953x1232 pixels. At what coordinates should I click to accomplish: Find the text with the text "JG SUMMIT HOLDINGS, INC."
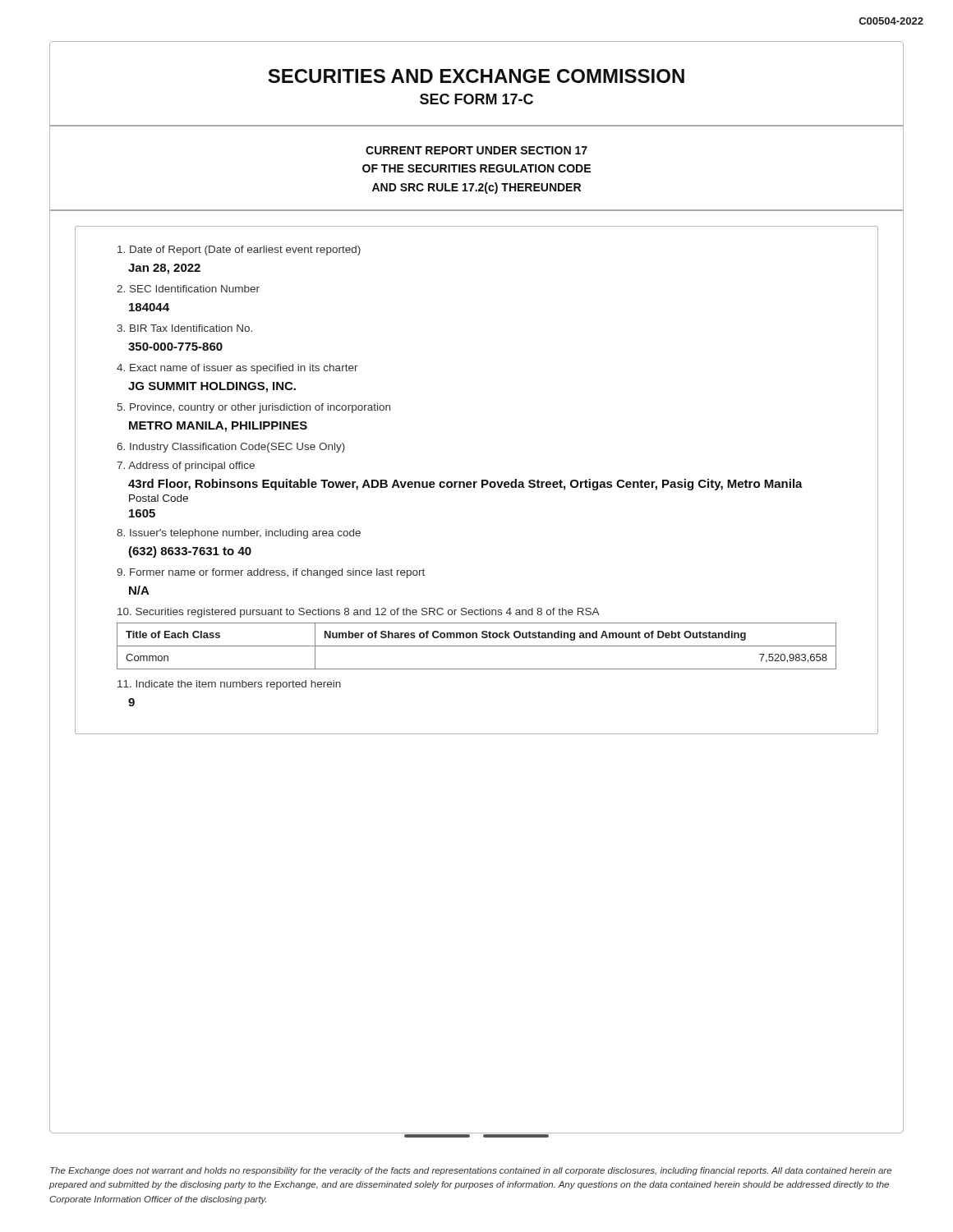coord(212,386)
